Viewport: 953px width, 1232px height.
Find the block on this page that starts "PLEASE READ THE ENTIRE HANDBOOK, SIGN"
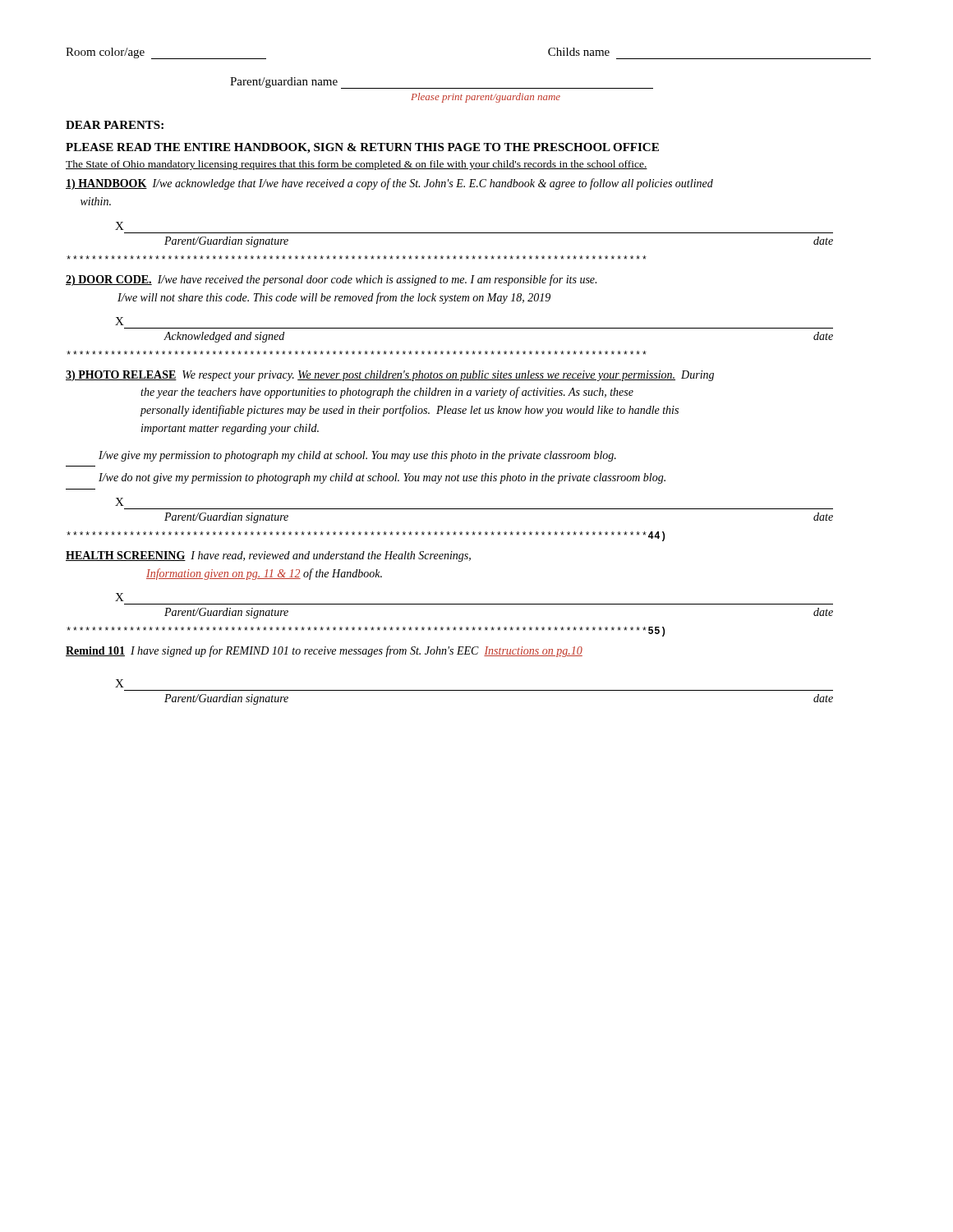pos(363,147)
